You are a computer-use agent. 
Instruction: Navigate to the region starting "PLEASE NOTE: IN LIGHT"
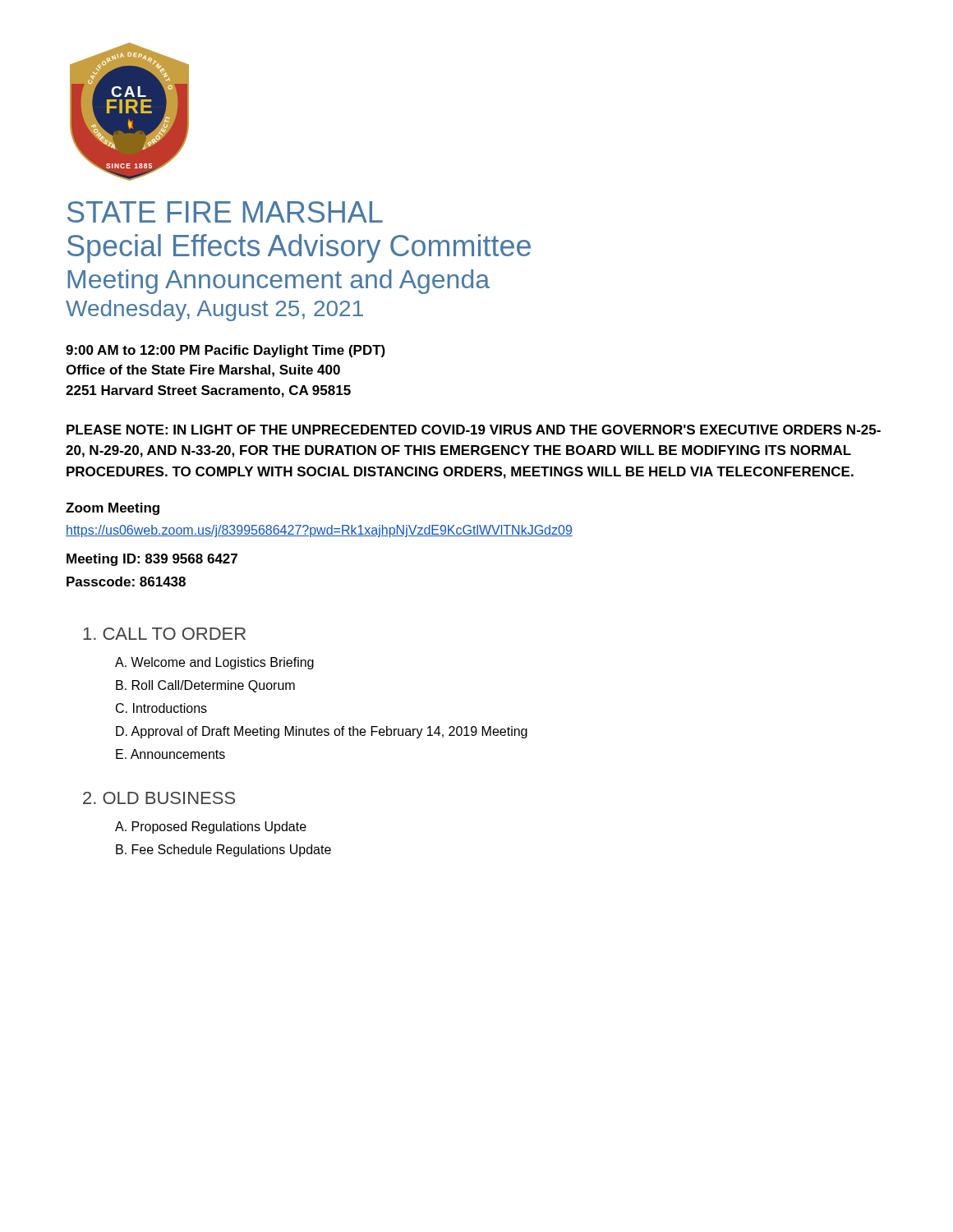(x=476, y=451)
